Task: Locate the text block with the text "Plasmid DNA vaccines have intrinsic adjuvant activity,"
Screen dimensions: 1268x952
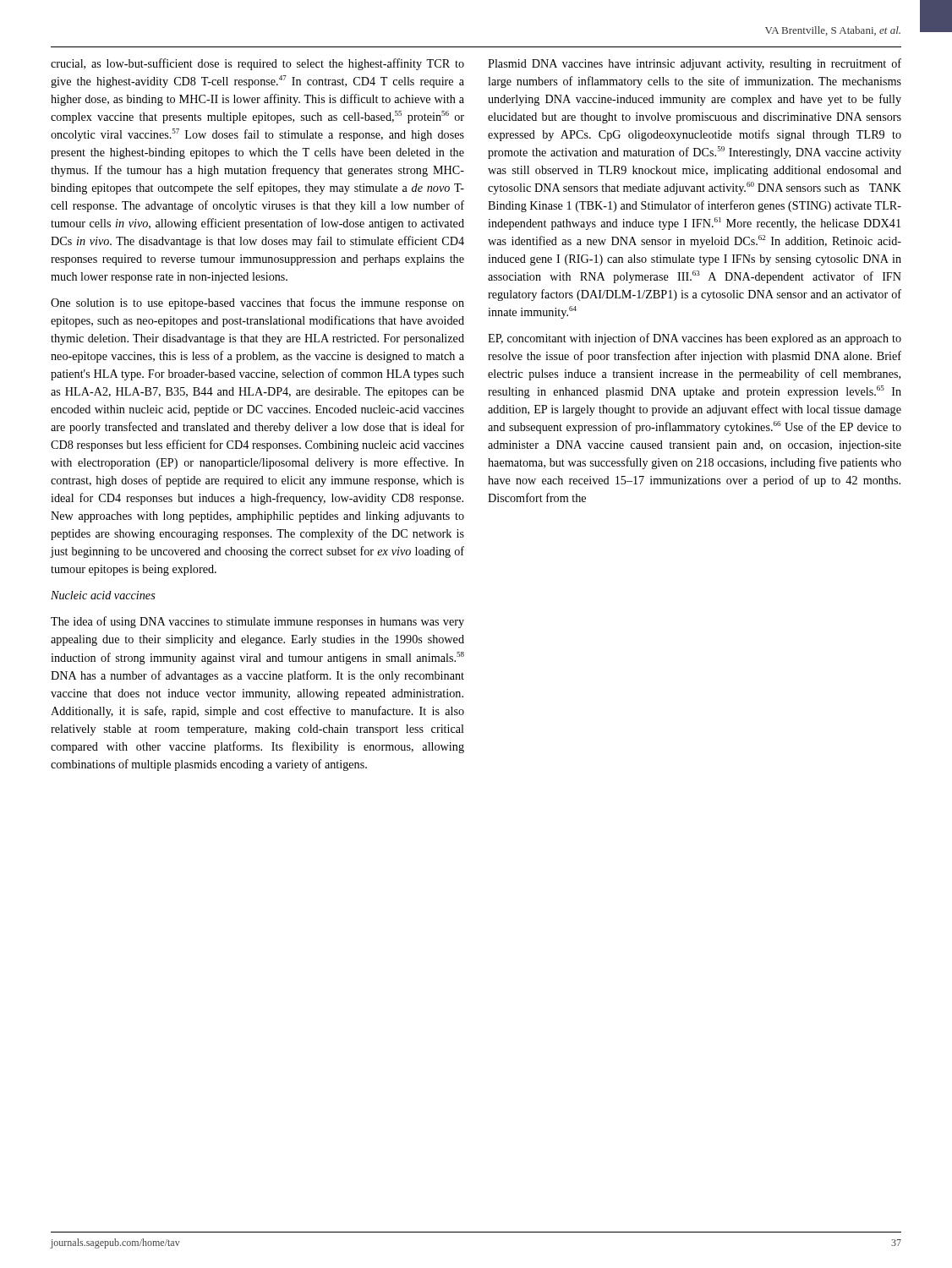Action: point(695,188)
